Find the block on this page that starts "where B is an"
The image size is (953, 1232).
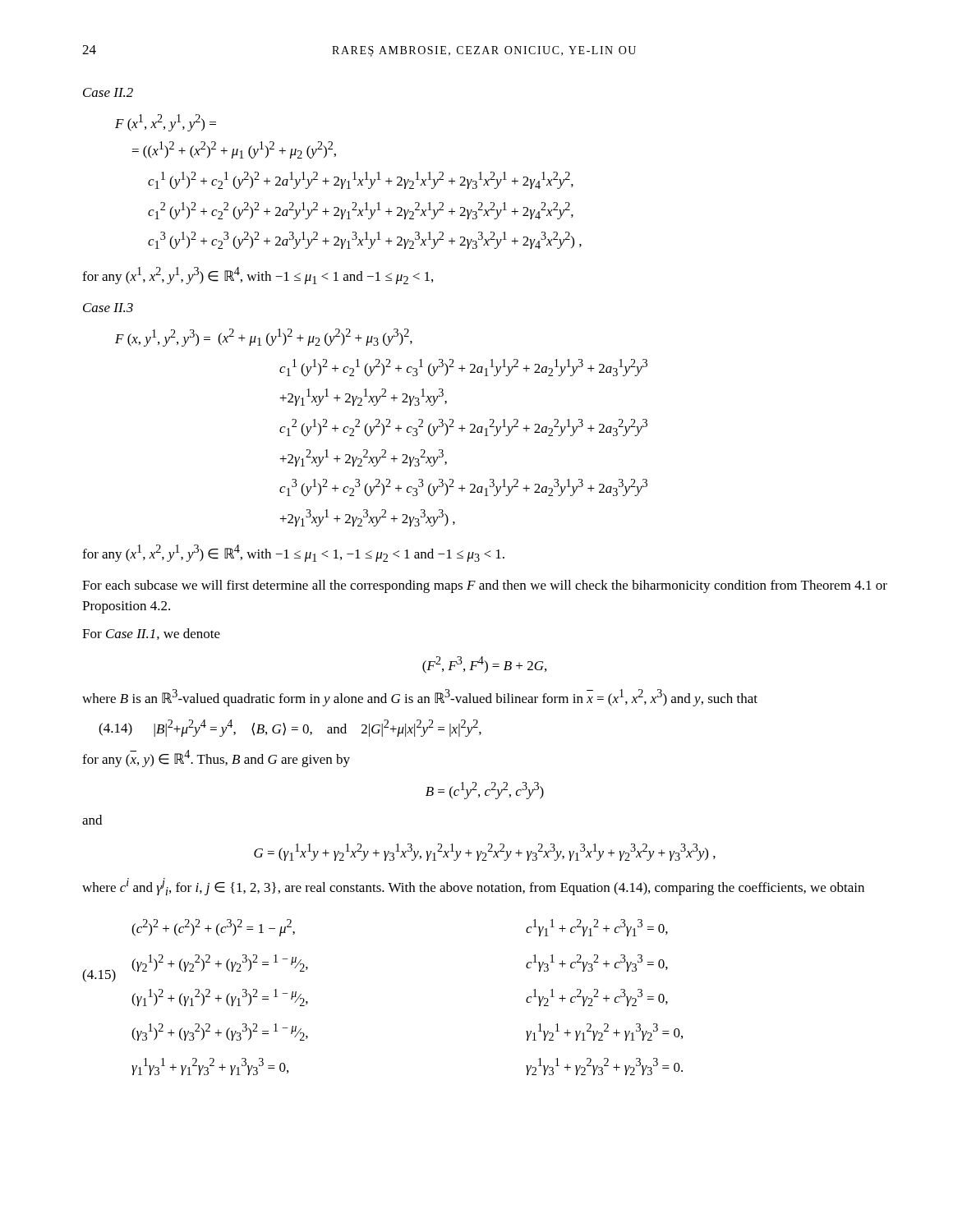click(x=420, y=696)
